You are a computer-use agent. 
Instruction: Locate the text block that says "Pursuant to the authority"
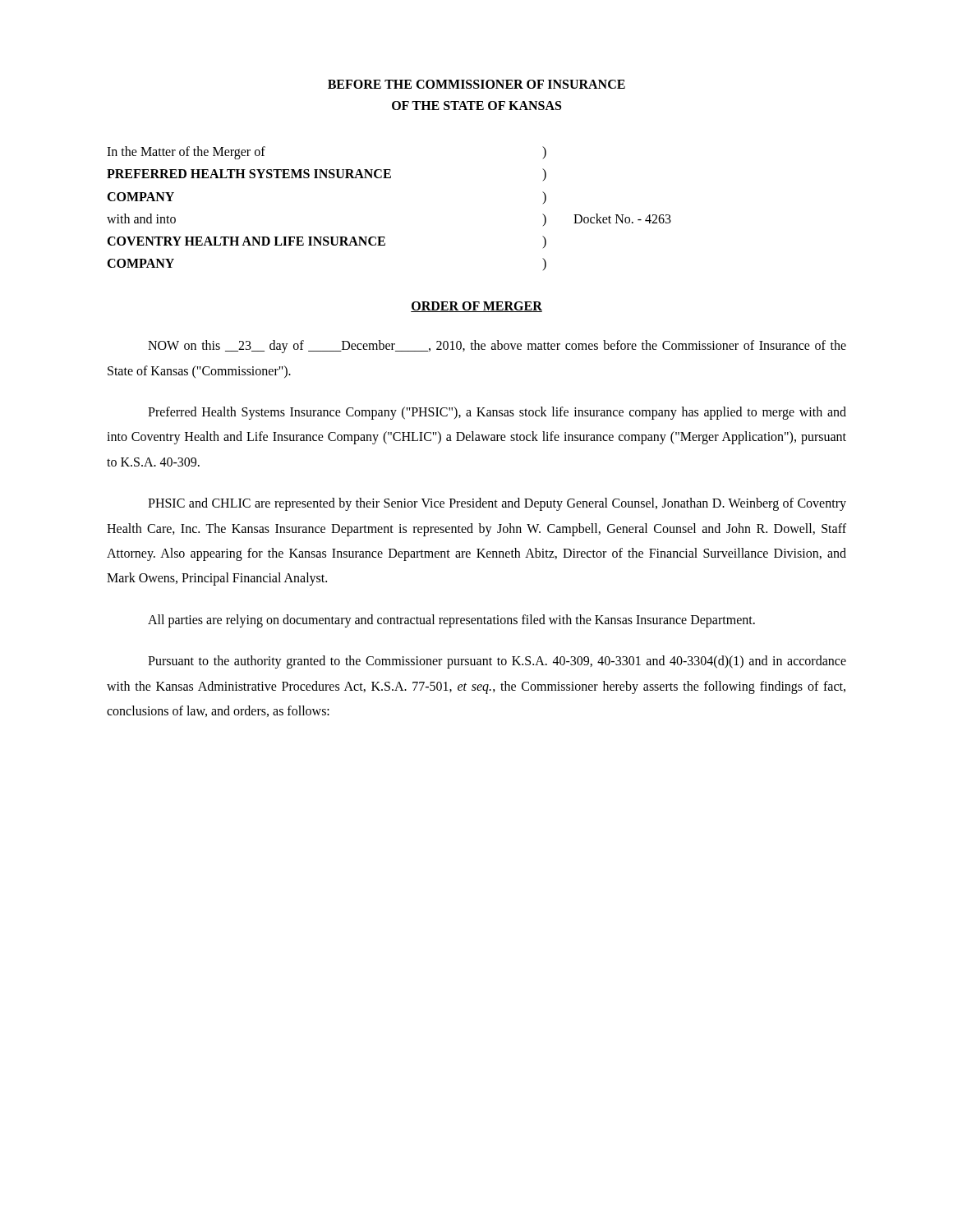476,686
